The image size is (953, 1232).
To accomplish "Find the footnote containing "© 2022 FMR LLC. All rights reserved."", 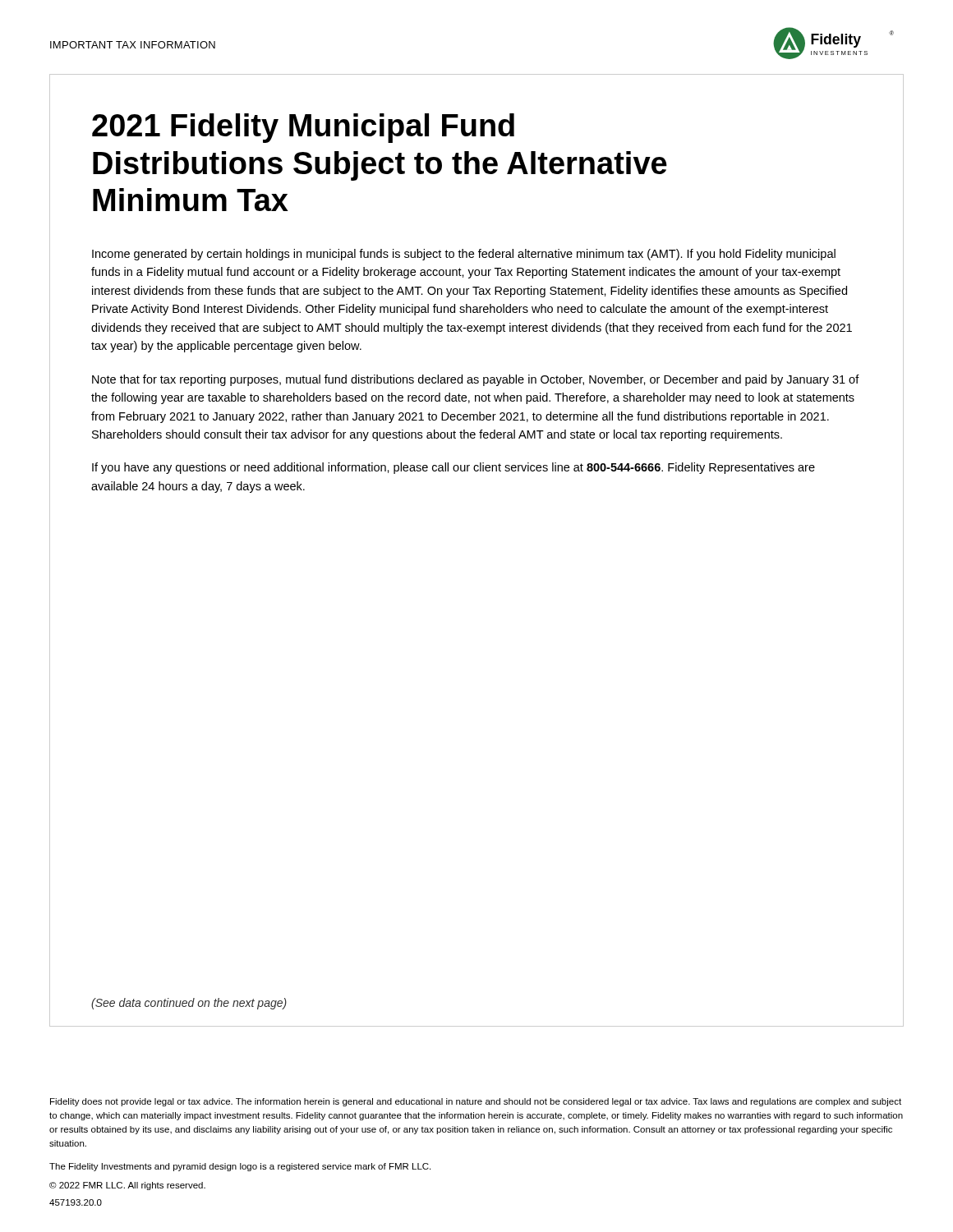I will pos(128,1185).
